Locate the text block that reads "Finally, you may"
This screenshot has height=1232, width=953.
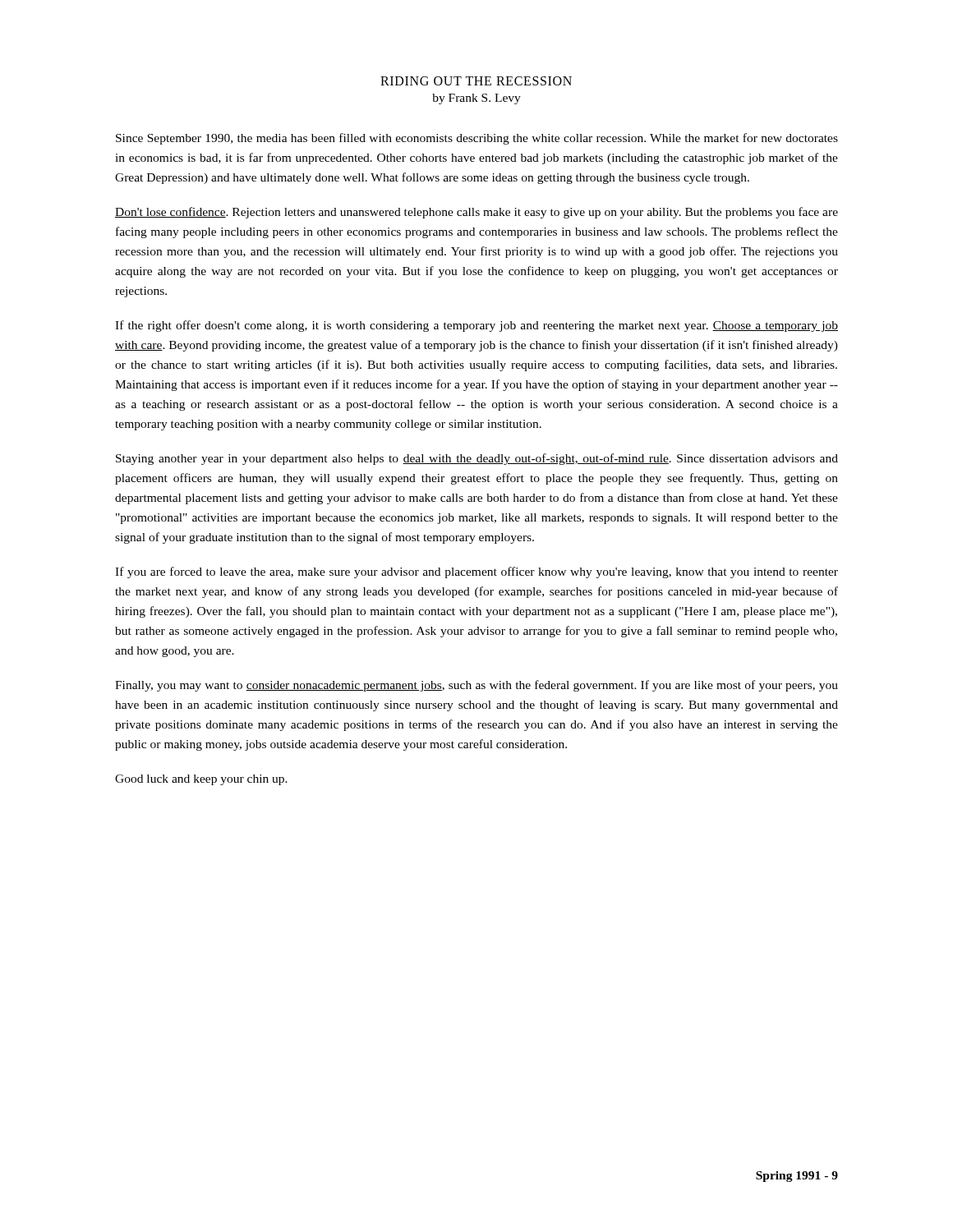(476, 714)
